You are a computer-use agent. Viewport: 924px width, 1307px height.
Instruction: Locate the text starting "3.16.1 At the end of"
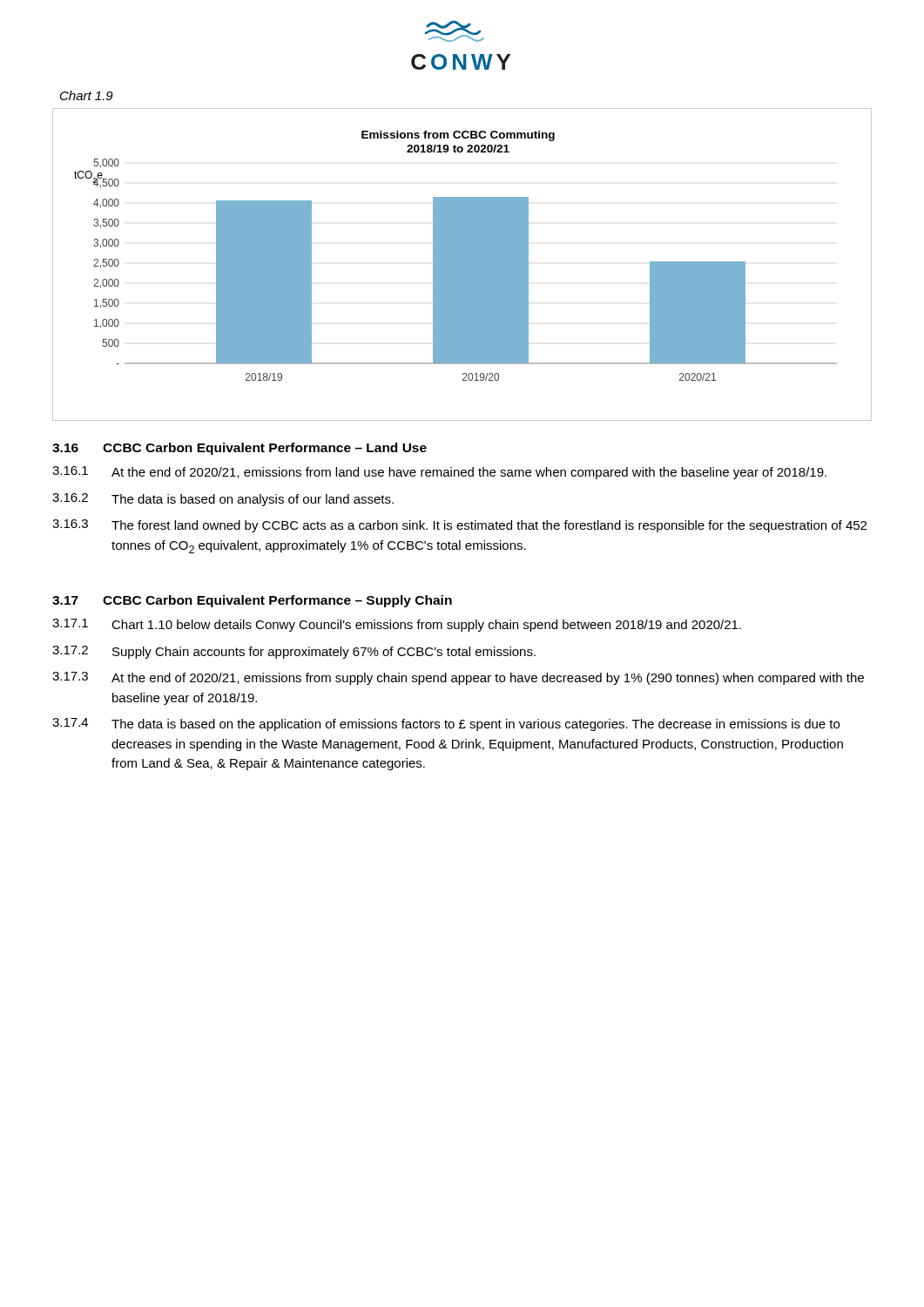[x=440, y=472]
